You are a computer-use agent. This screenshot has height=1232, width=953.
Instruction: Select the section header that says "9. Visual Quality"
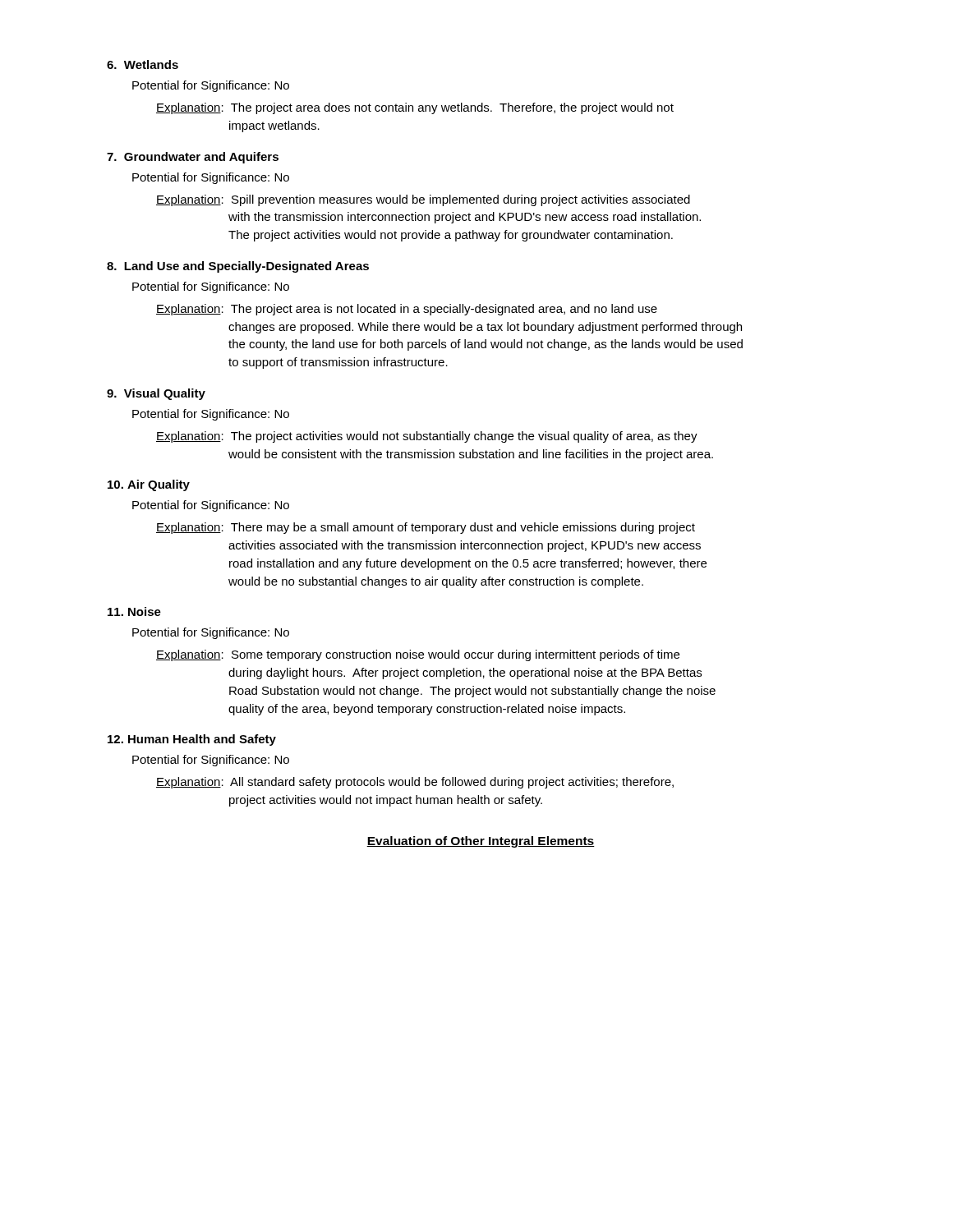156,393
